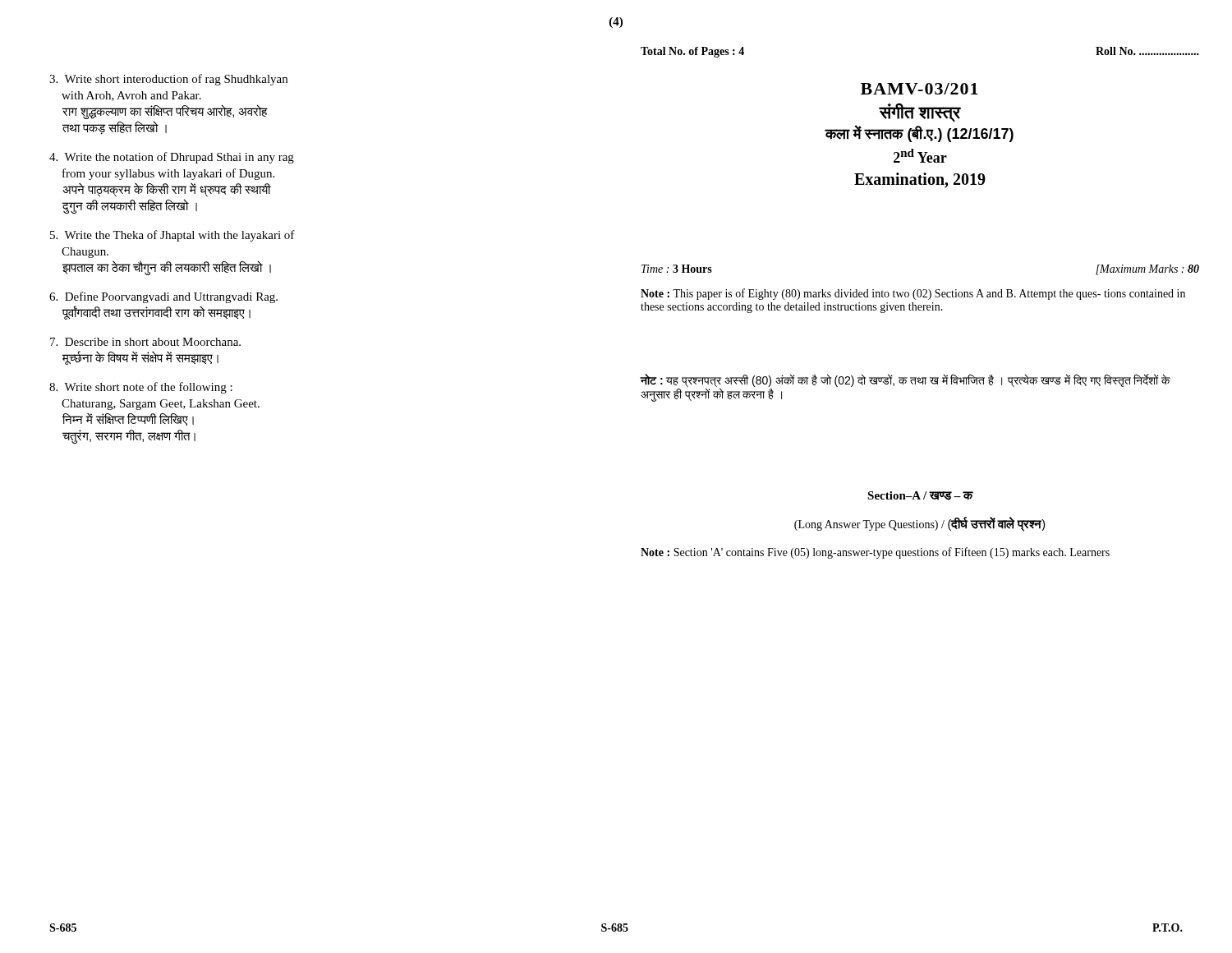The height and width of the screenshot is (953, 1232).
Task: Find the text starting "3. Write short interoduction of rag Shudhkalyan"
Action: tap(168, 80)
